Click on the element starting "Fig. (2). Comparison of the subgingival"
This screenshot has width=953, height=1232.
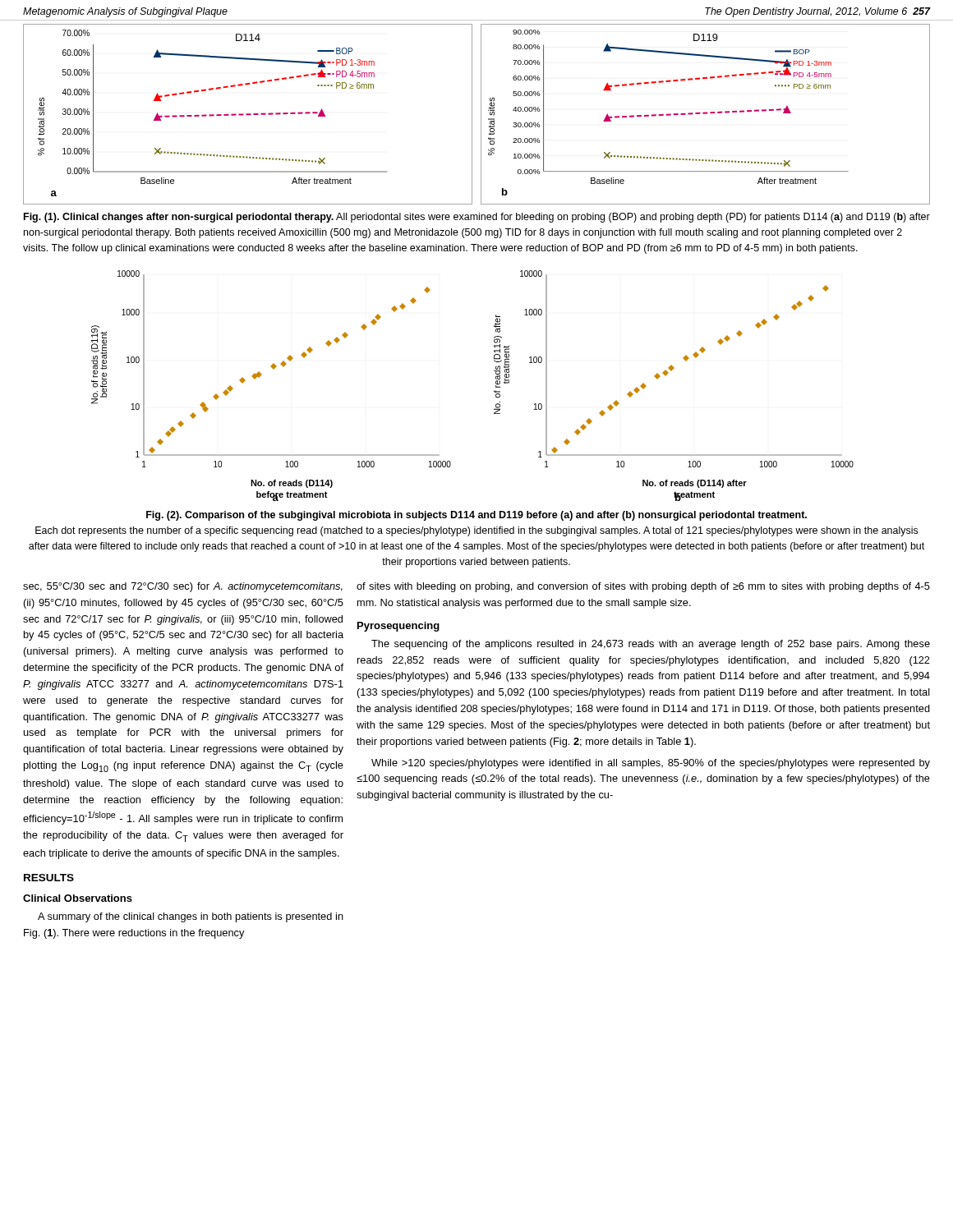click(476, 538)
